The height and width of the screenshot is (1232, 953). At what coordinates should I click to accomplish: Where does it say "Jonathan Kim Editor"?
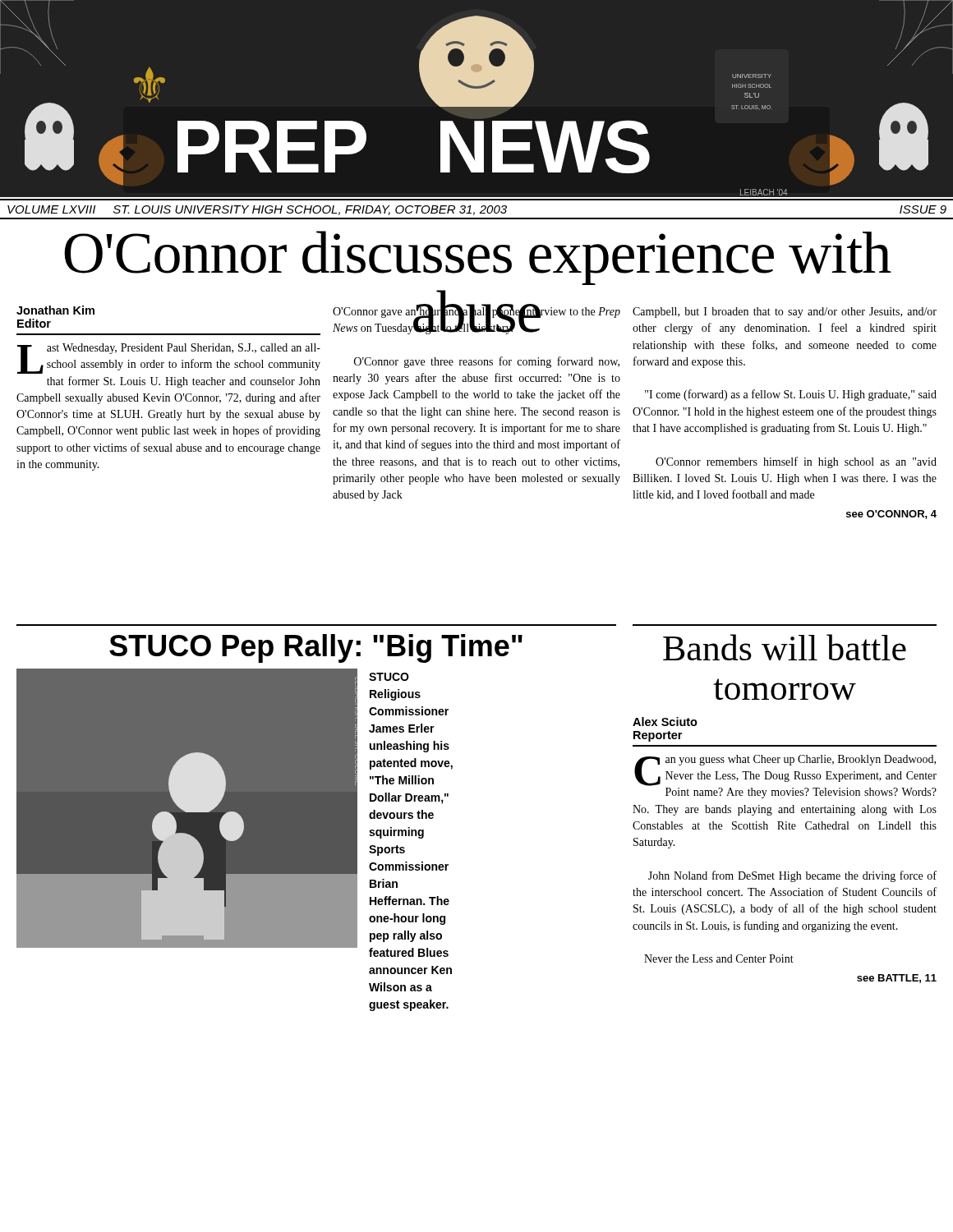pos(56,317)
